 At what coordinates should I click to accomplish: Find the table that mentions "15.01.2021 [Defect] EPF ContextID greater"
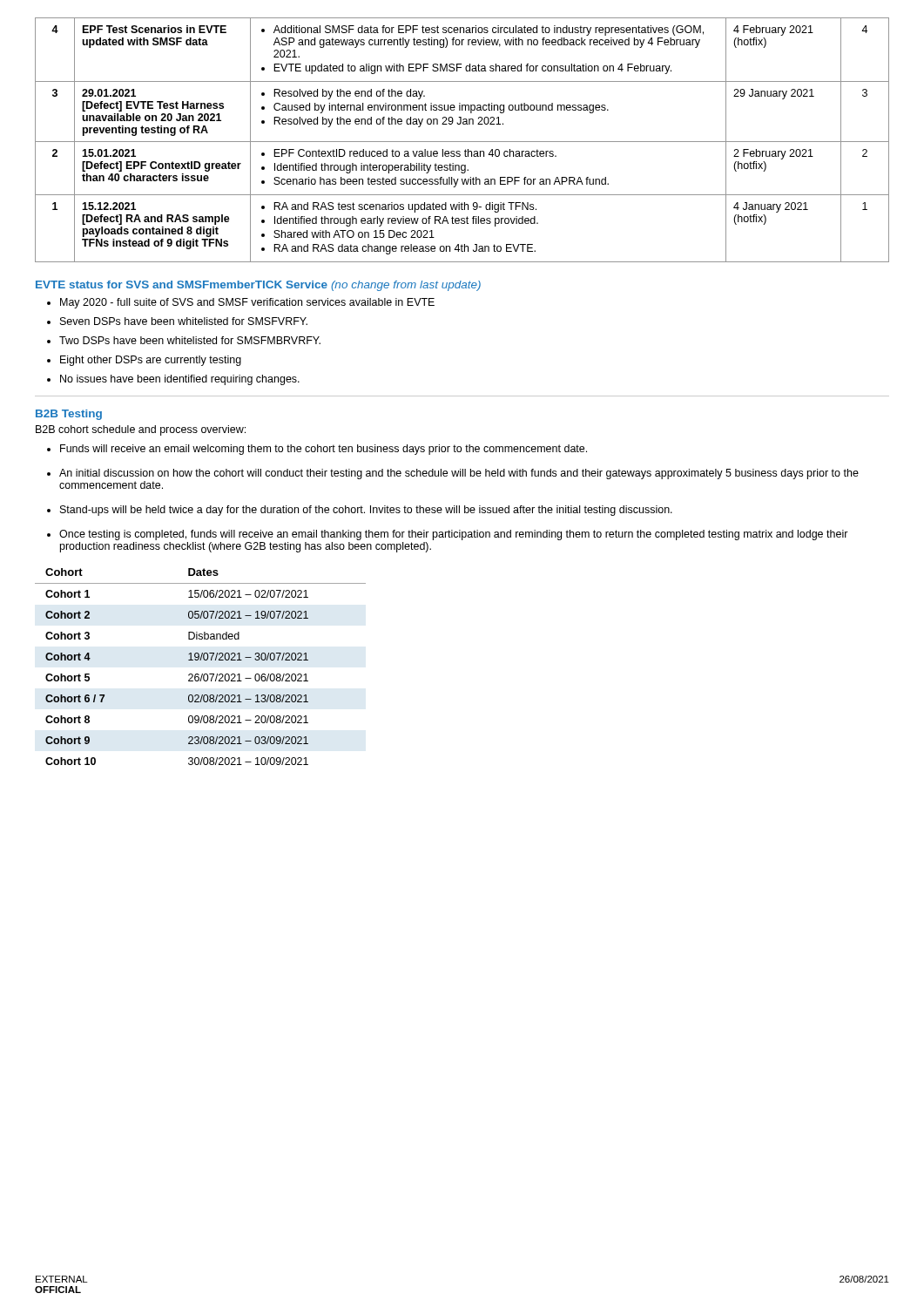pos(462,140)
